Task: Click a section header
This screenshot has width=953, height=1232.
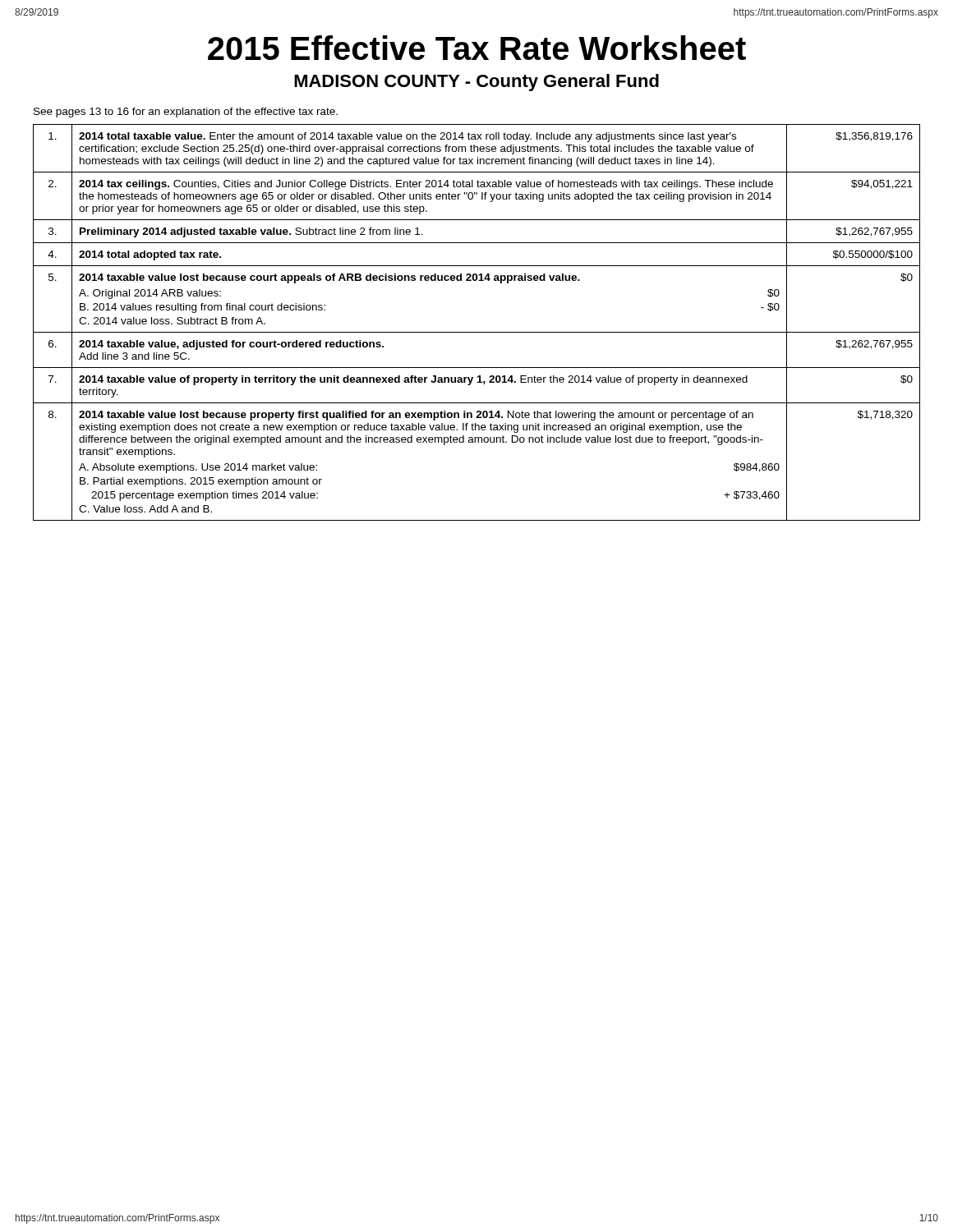Action: point(476,81)
